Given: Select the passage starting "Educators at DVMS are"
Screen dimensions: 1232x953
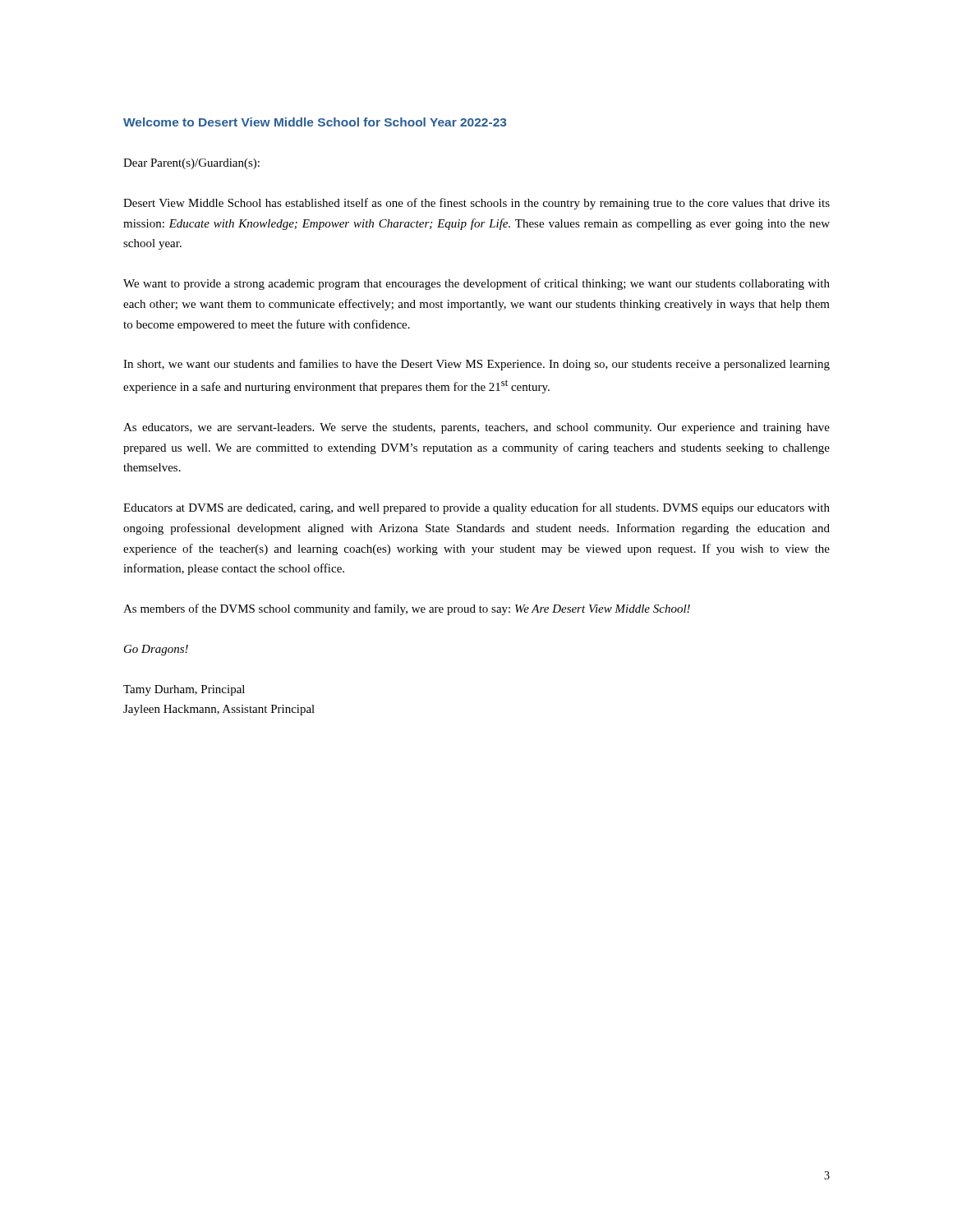Looking at the screenshot, I should click(x=476, y=538).
